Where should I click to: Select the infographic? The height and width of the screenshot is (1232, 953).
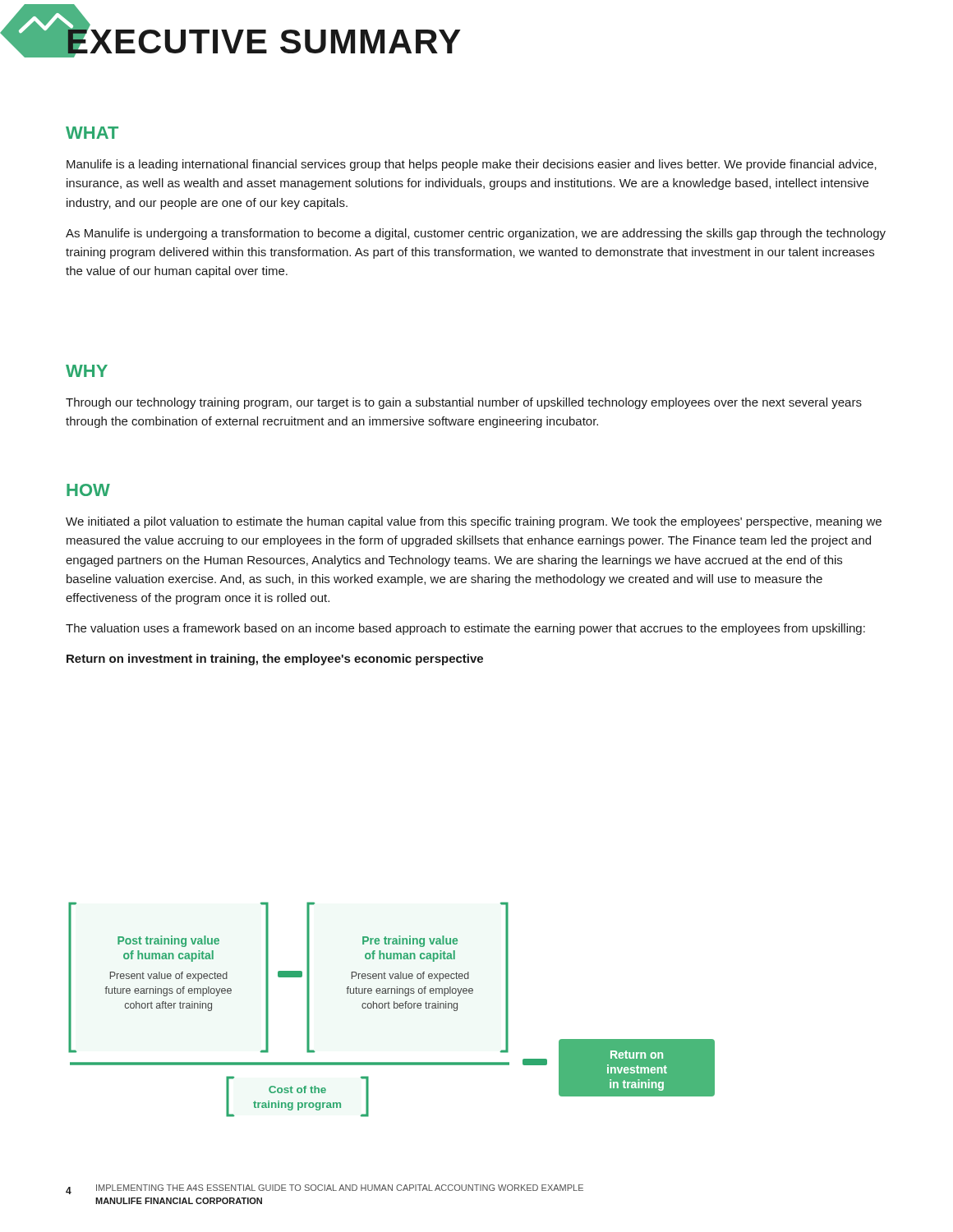pos(476,1018)
